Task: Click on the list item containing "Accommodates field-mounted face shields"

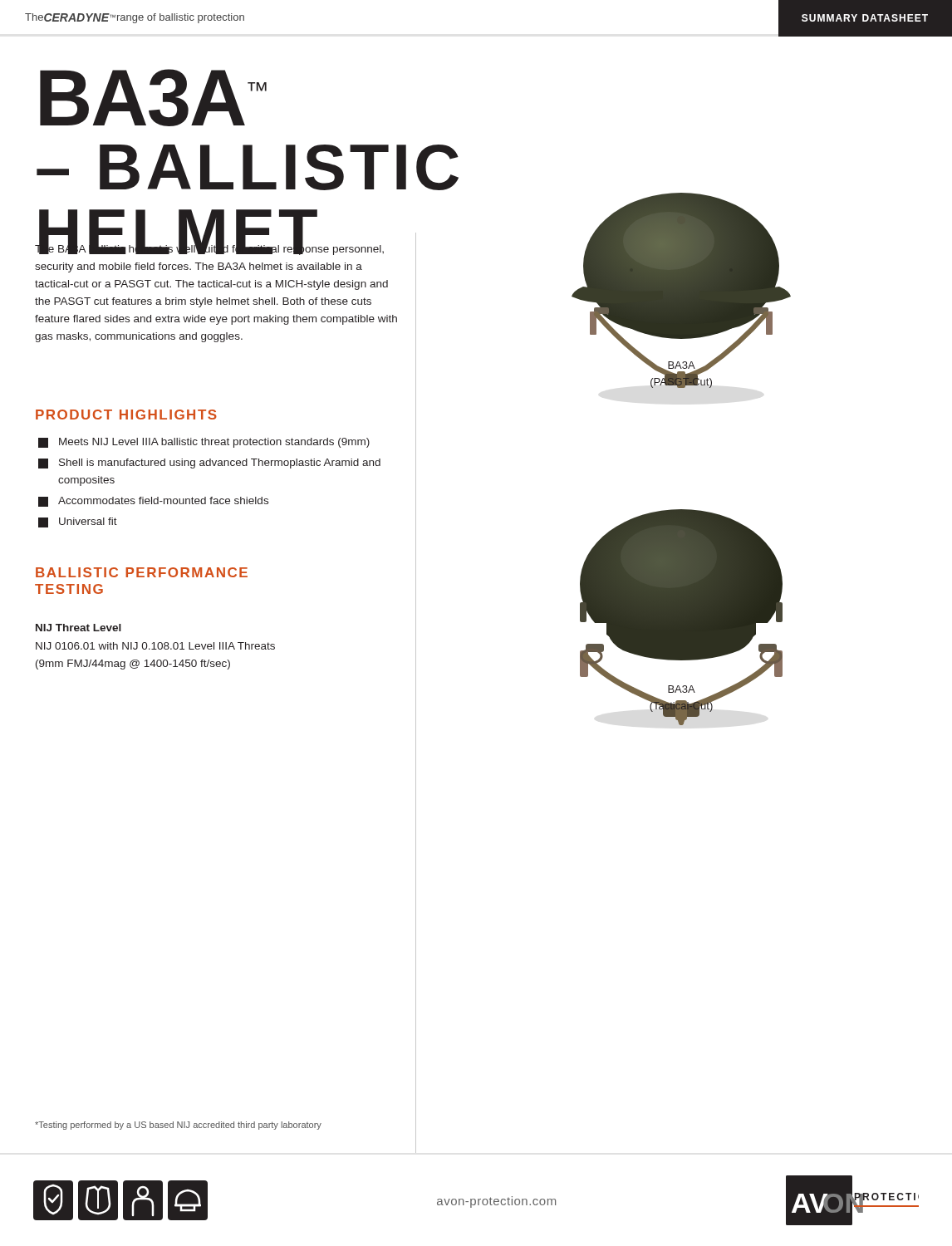Action: (x=152, y=501)
